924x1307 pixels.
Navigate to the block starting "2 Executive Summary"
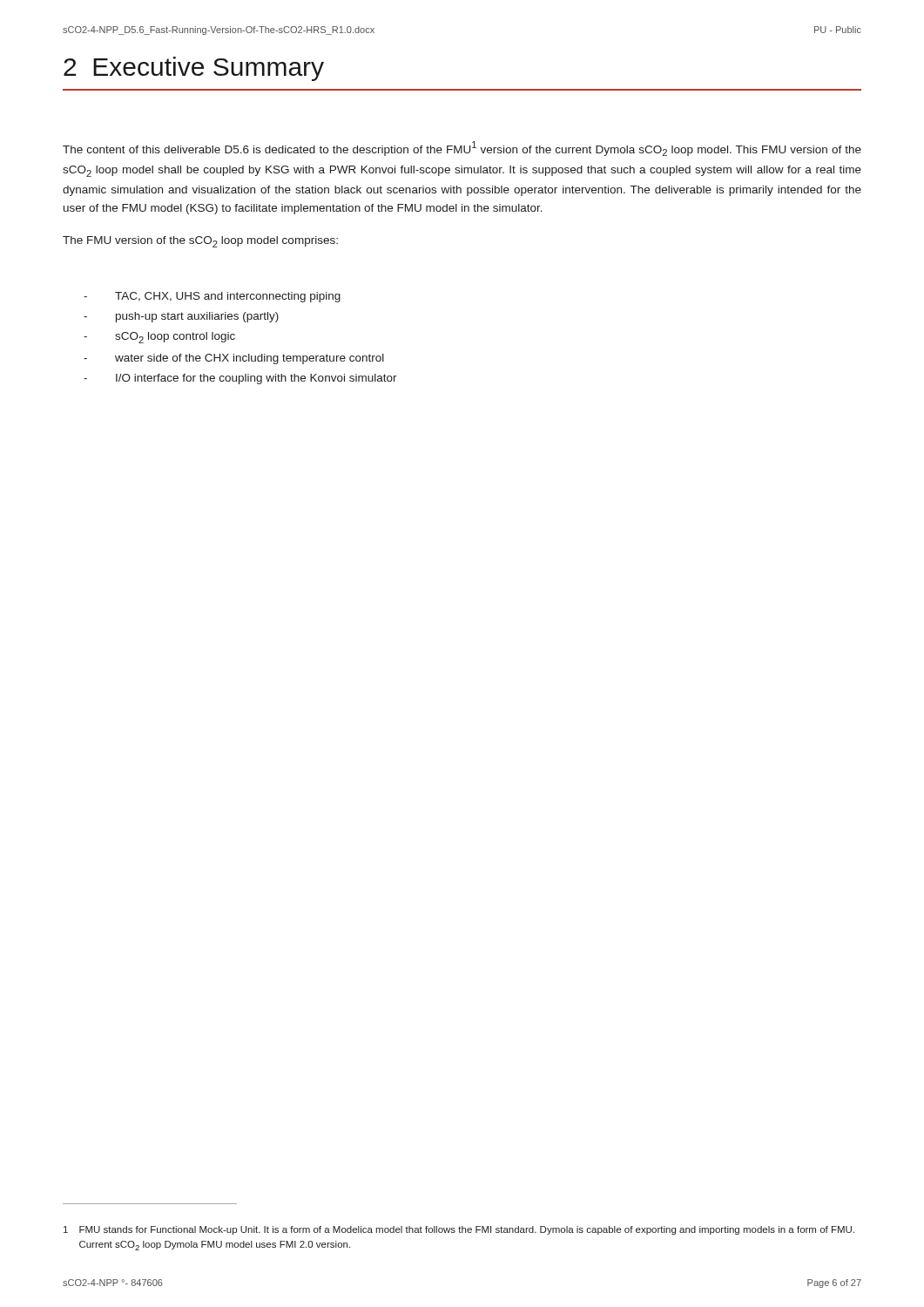click(194, 69)
